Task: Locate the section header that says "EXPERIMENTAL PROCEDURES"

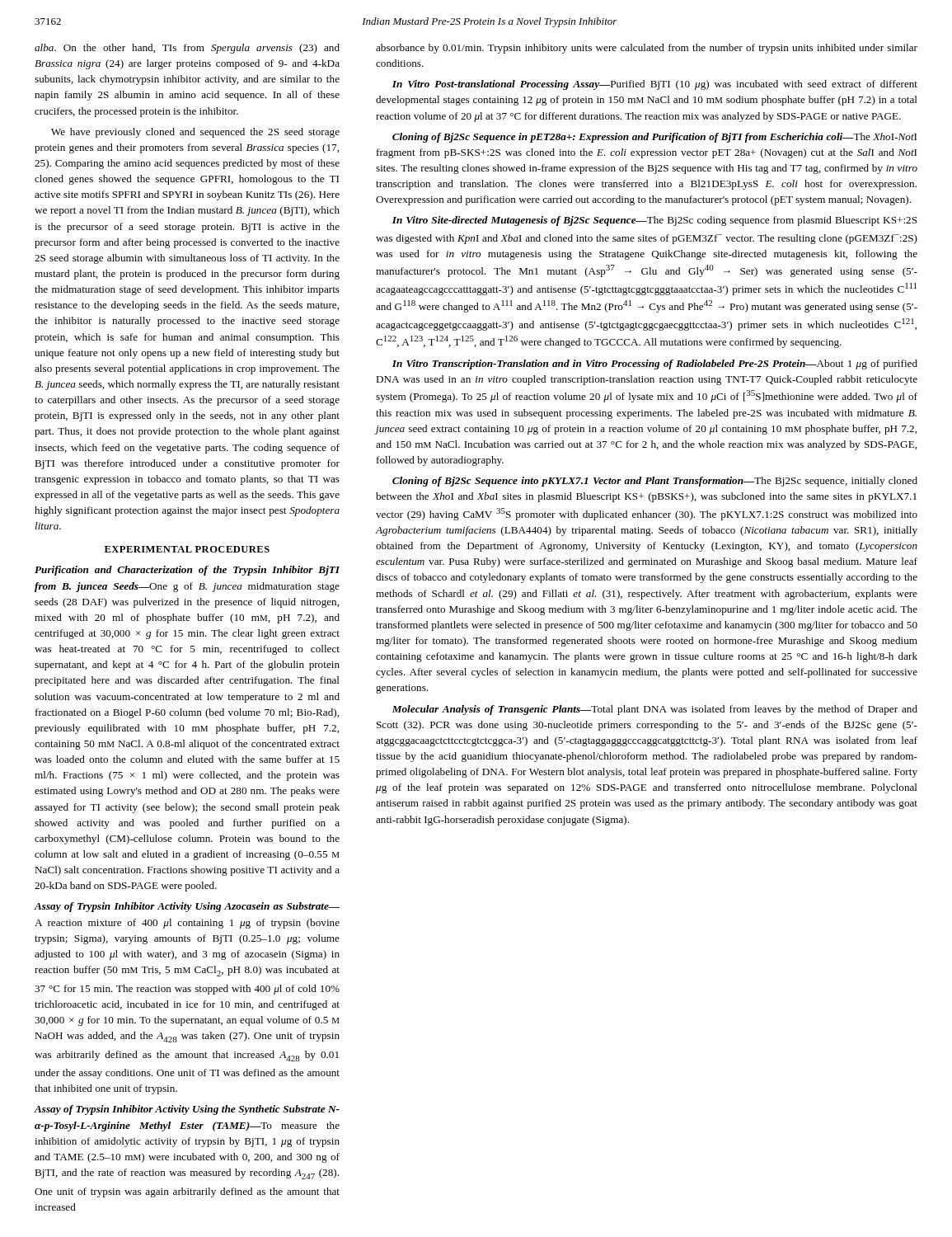Action: click(x=187, y=550)
